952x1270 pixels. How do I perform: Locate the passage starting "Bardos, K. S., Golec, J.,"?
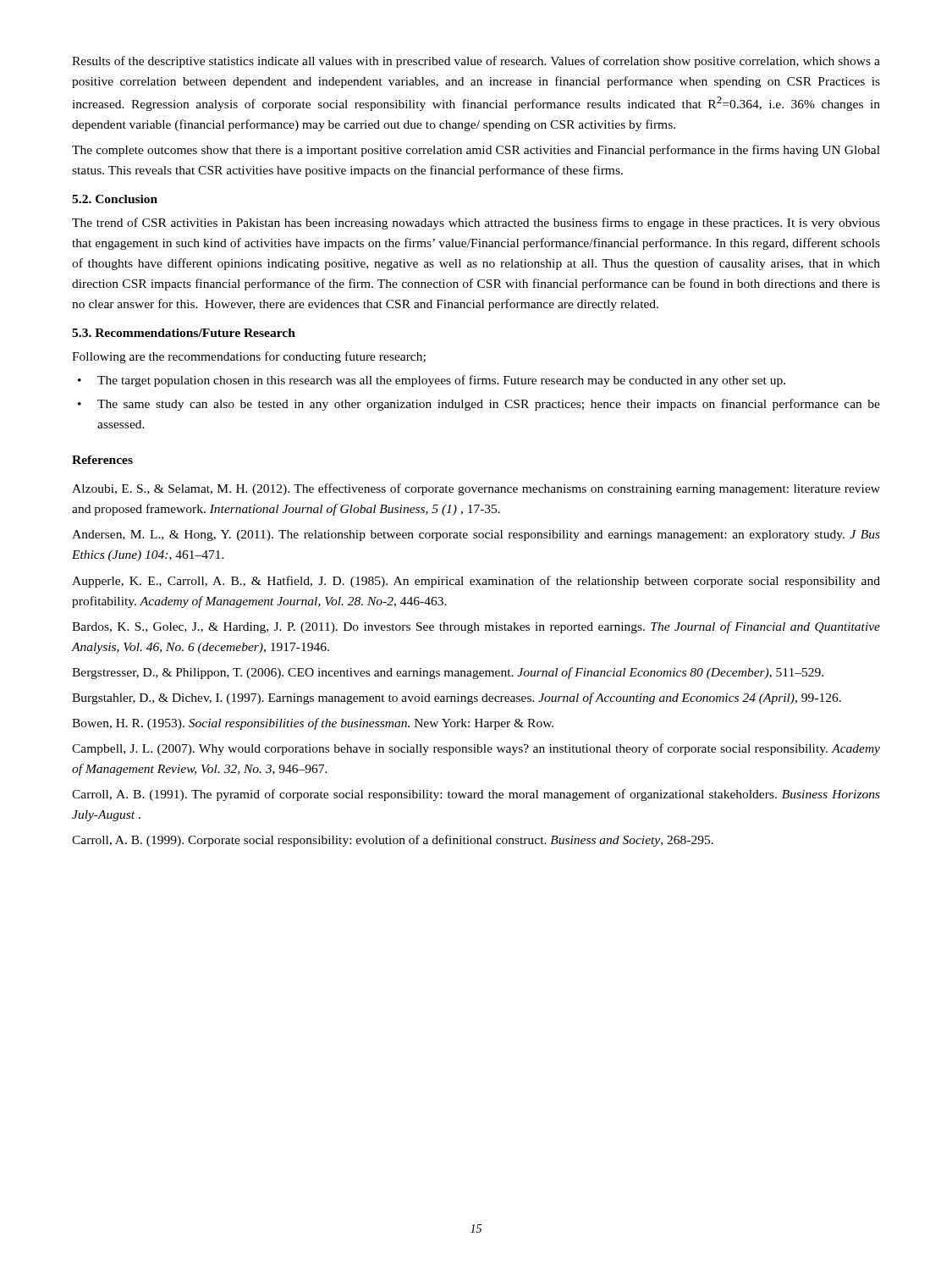(476, 636)
